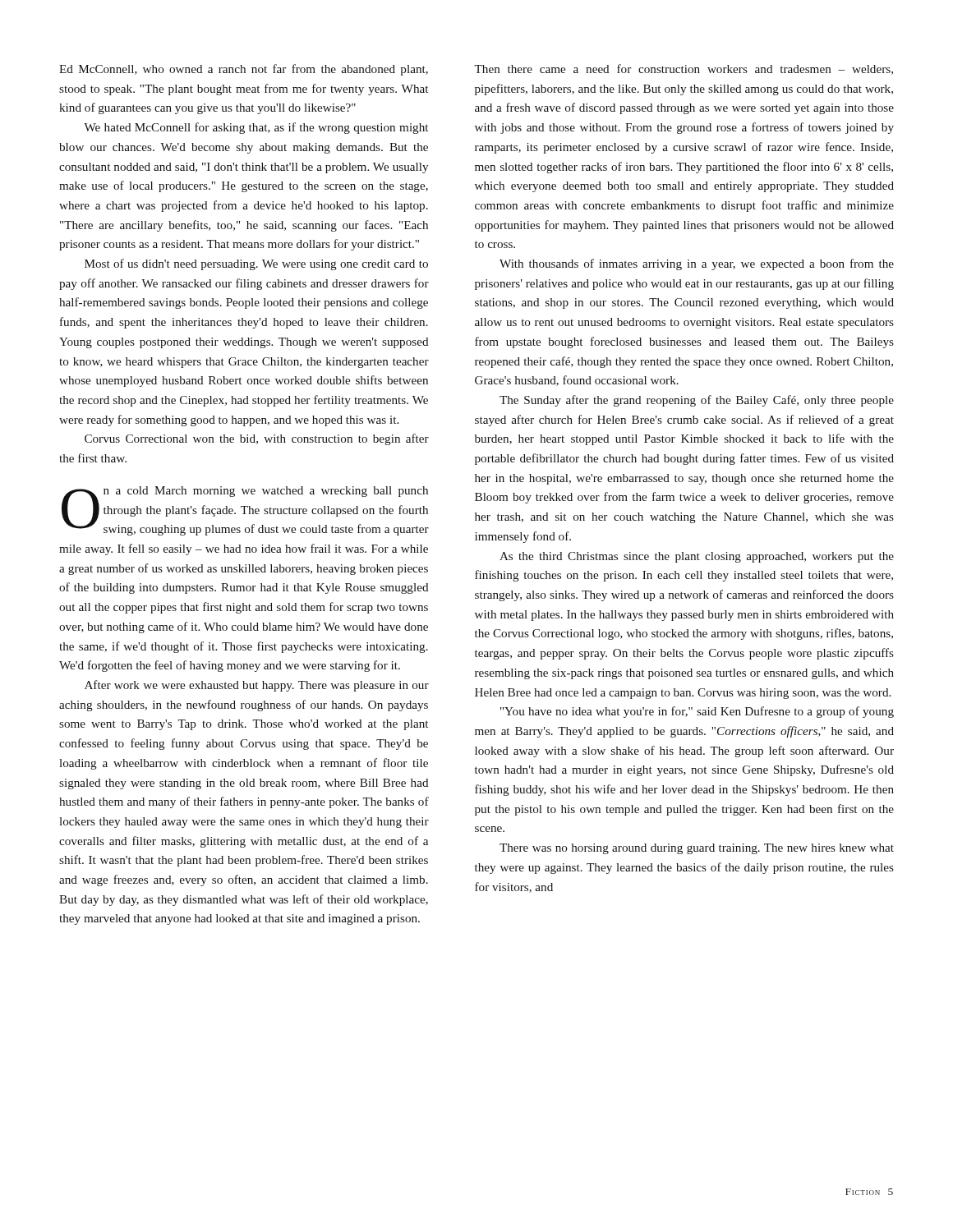Select the text block containing "Then there came"
Image resolution: width=953 pixels, height=1232 pixels.
(684, 478)
